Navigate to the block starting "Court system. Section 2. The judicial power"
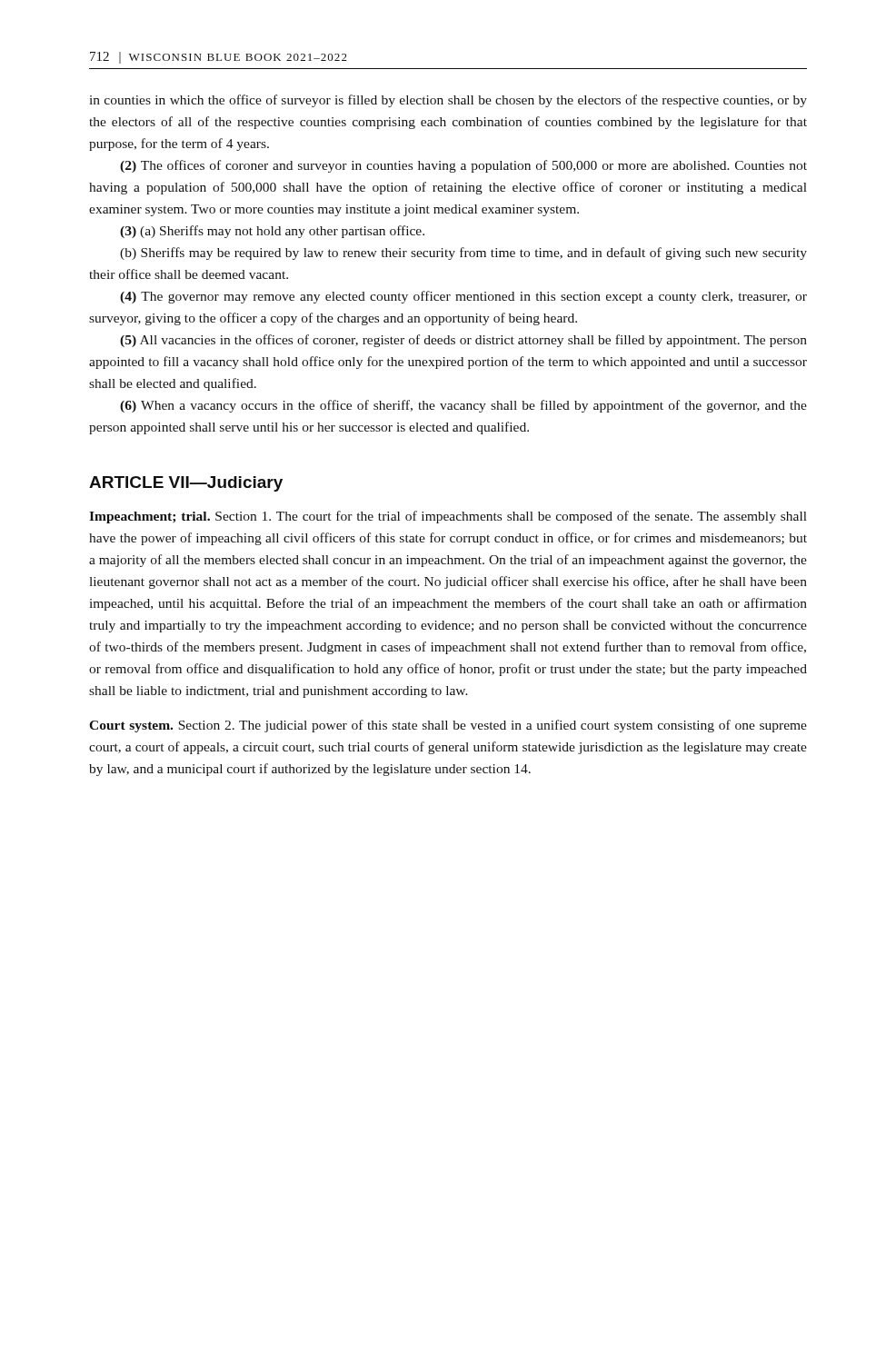The height and width of the screenshot is (1363, 896). pos(448,747)
